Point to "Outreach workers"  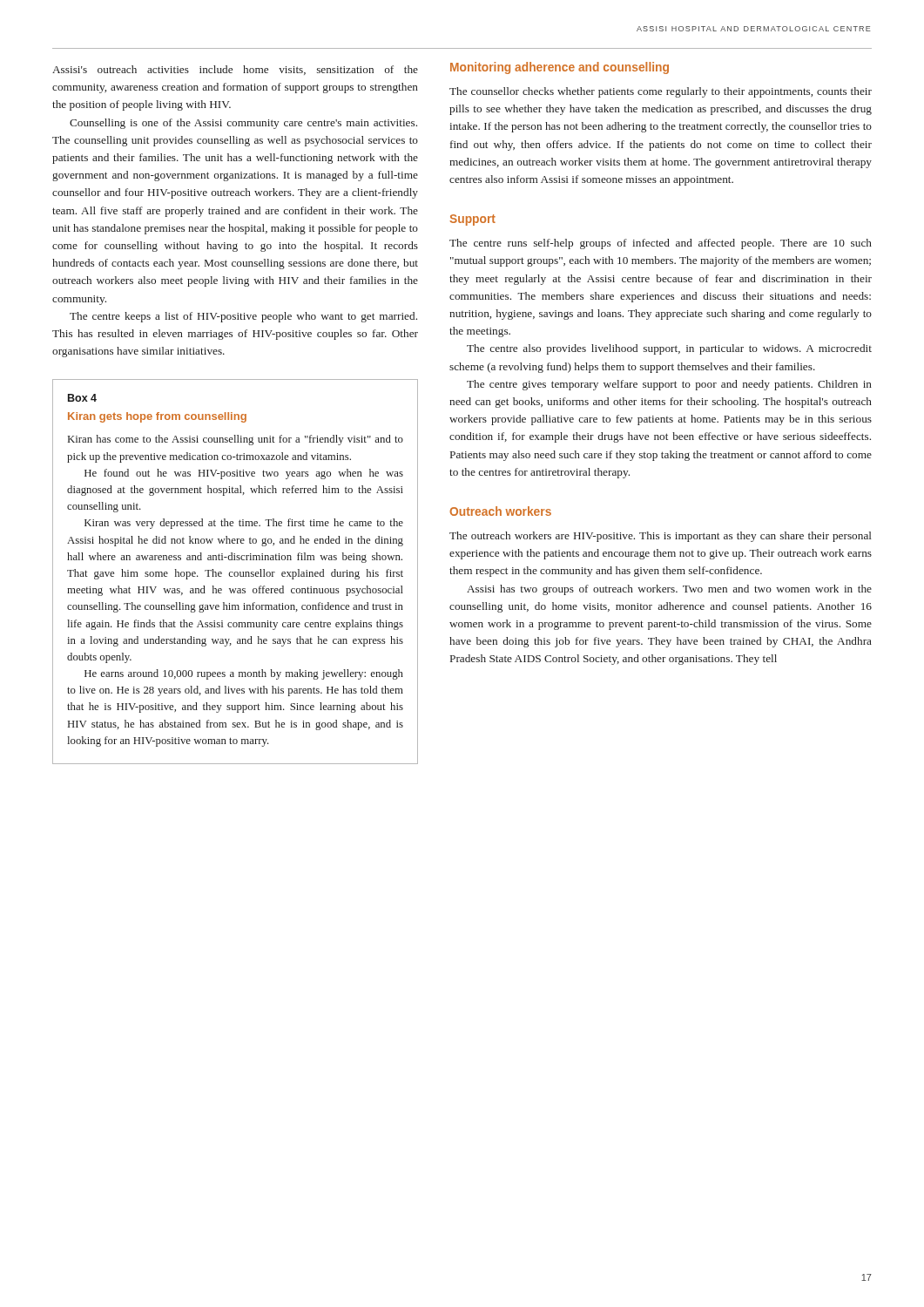pyautogui.click(x=500, y=512)
